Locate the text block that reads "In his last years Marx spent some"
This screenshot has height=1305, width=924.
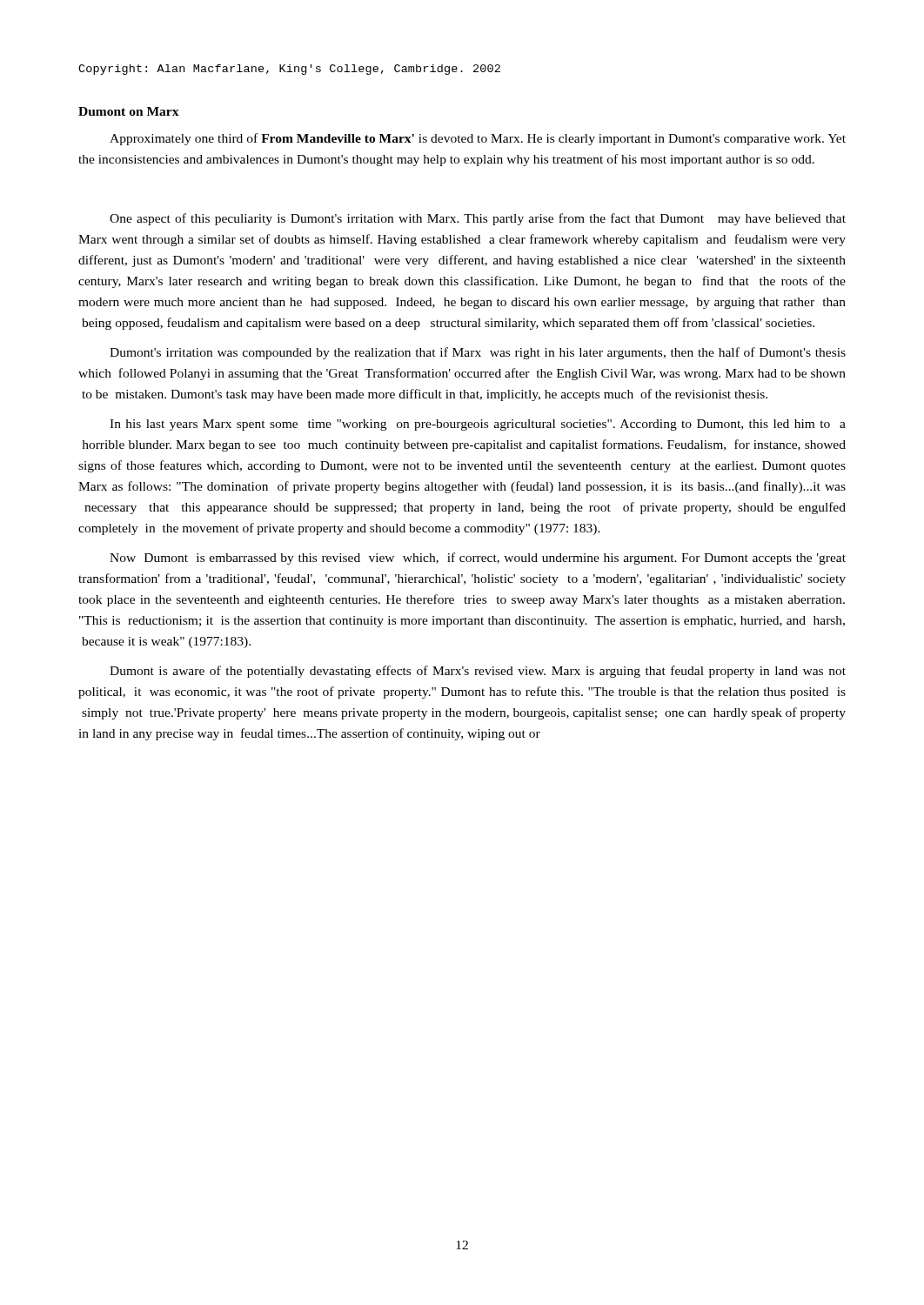pos(462,476)
